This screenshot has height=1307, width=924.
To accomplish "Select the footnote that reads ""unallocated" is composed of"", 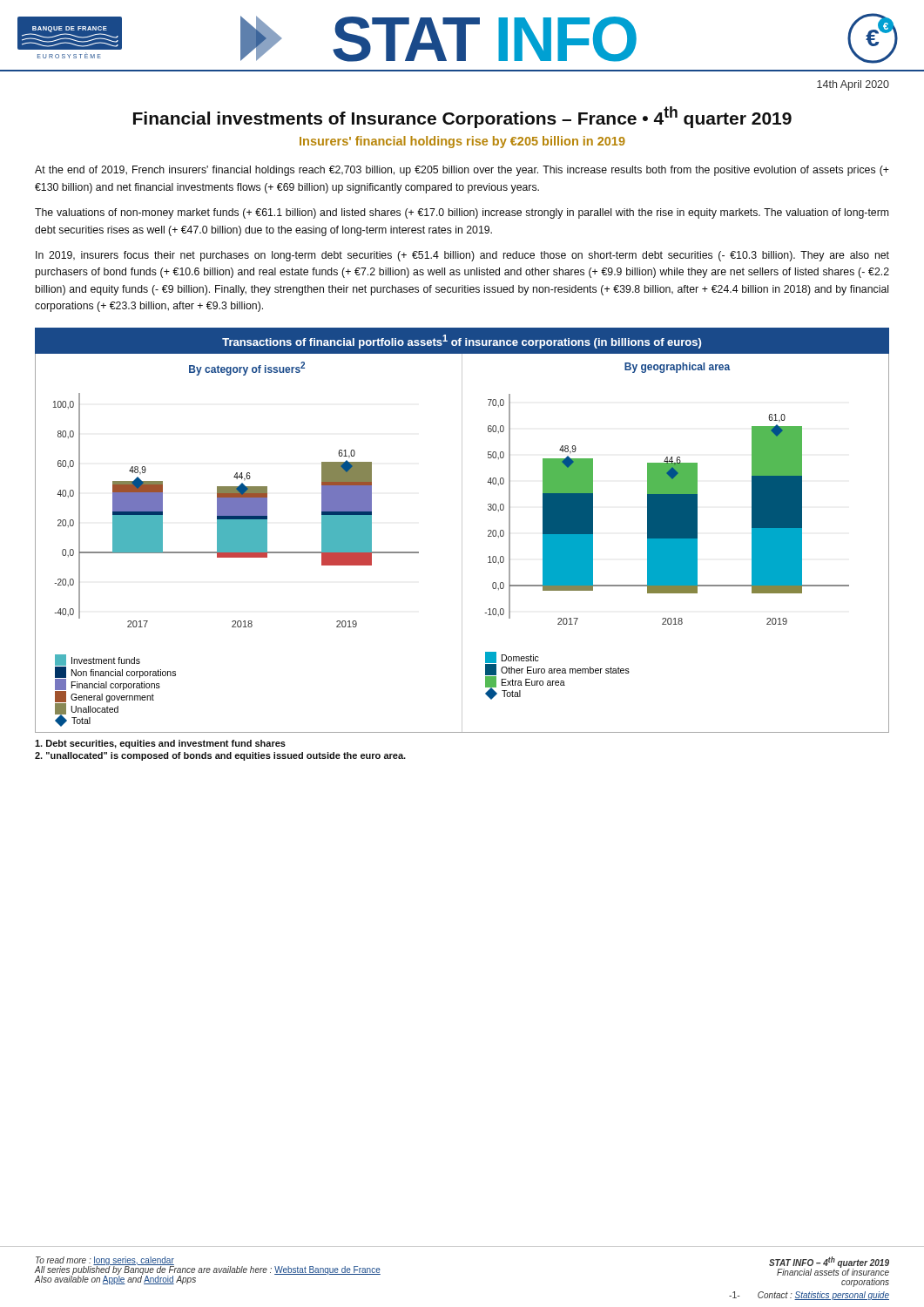I will (220, 755).
